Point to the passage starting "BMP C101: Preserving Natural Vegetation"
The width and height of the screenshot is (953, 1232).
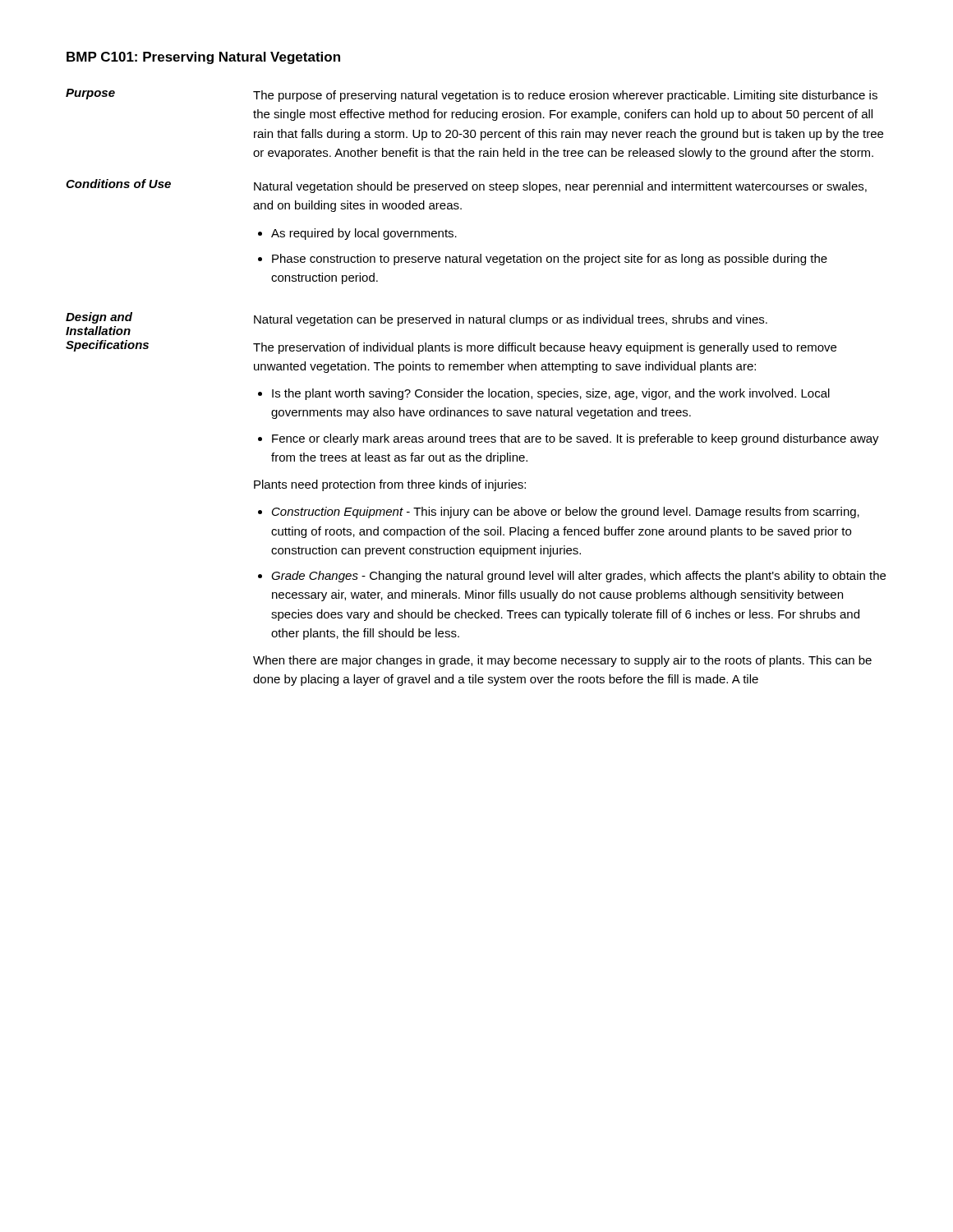(203, 57)
